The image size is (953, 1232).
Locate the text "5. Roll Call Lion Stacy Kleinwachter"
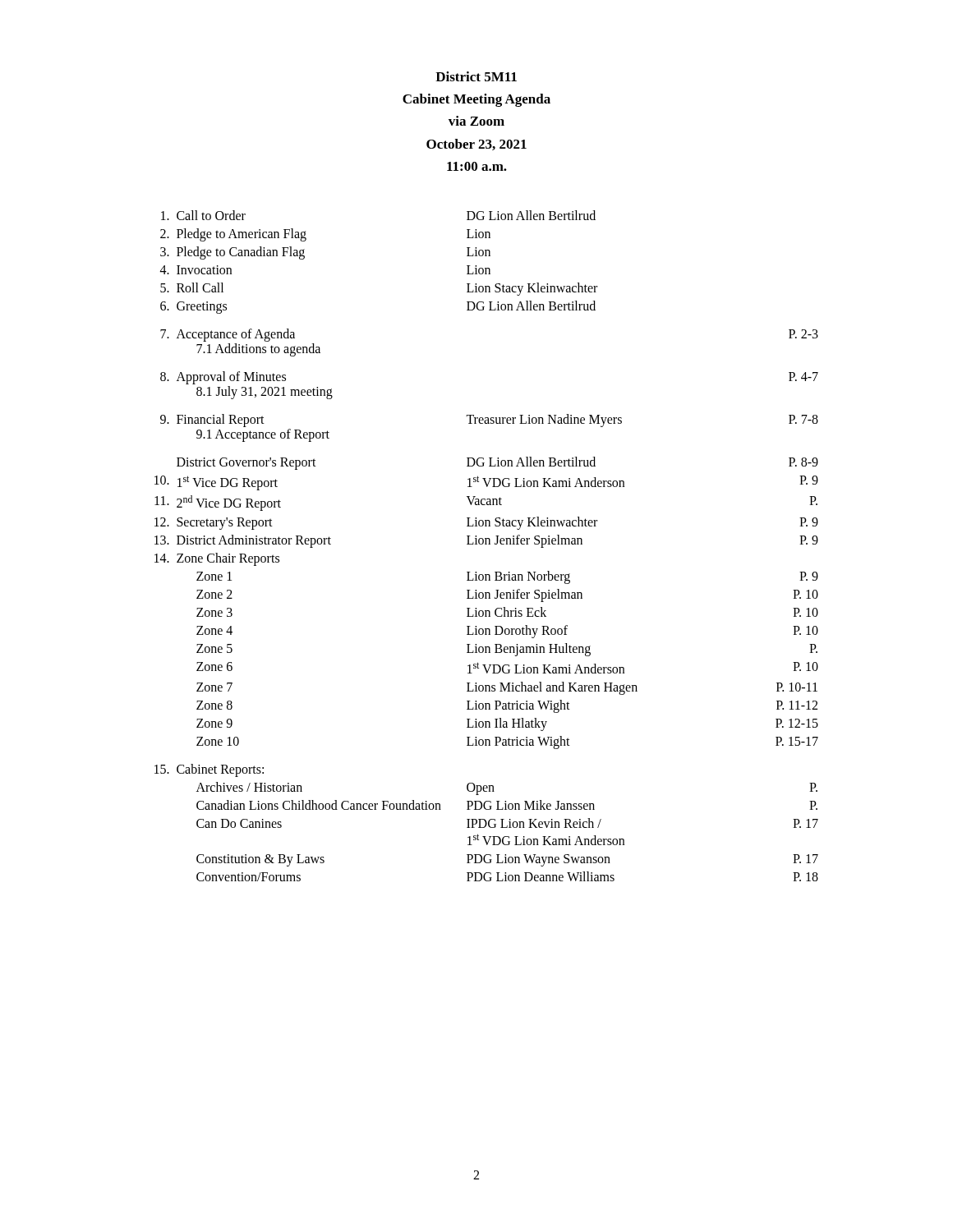click(476, 288)
